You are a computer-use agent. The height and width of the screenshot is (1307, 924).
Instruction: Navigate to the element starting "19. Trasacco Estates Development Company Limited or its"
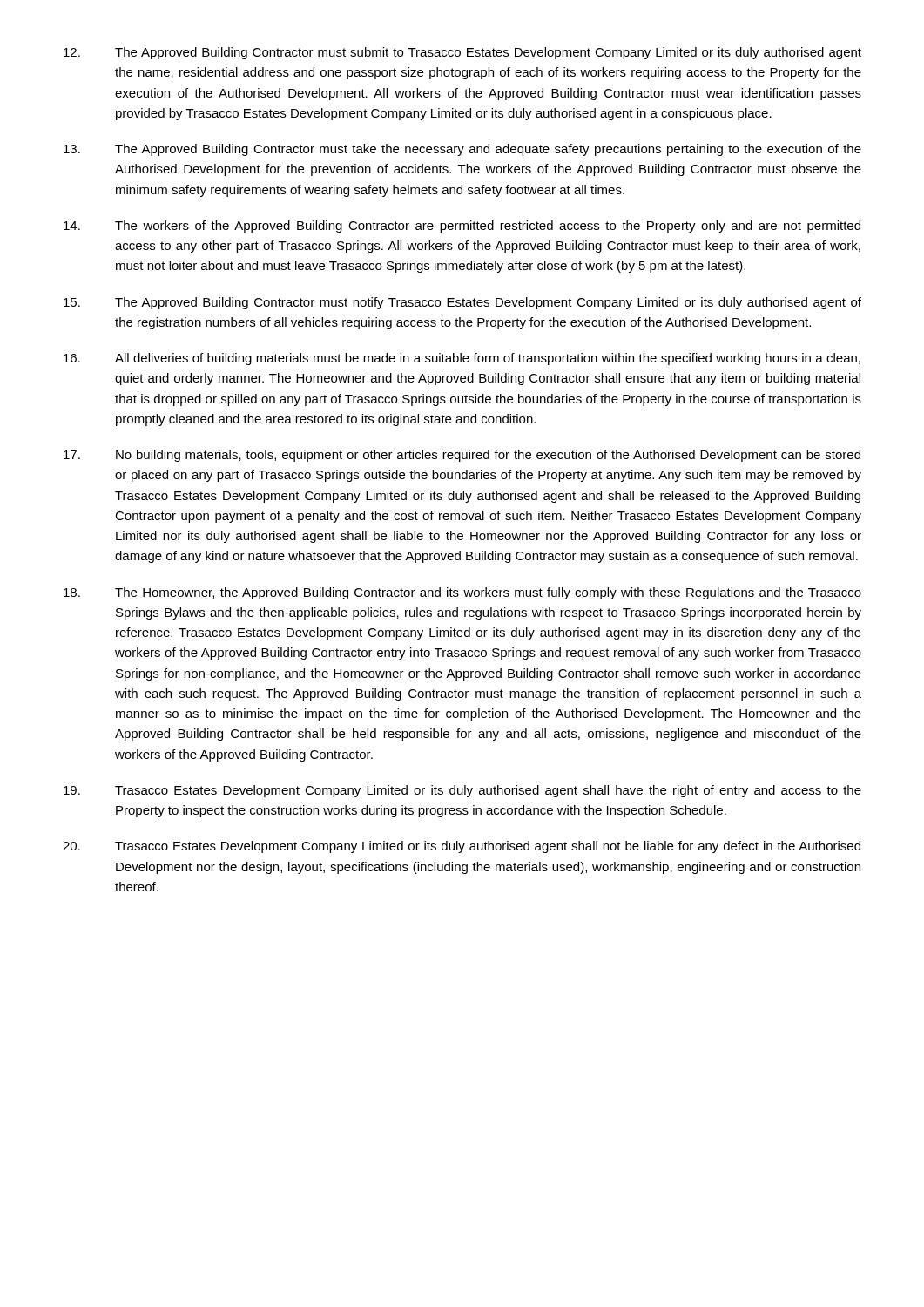pyautogui.click(x=462, y=800)
